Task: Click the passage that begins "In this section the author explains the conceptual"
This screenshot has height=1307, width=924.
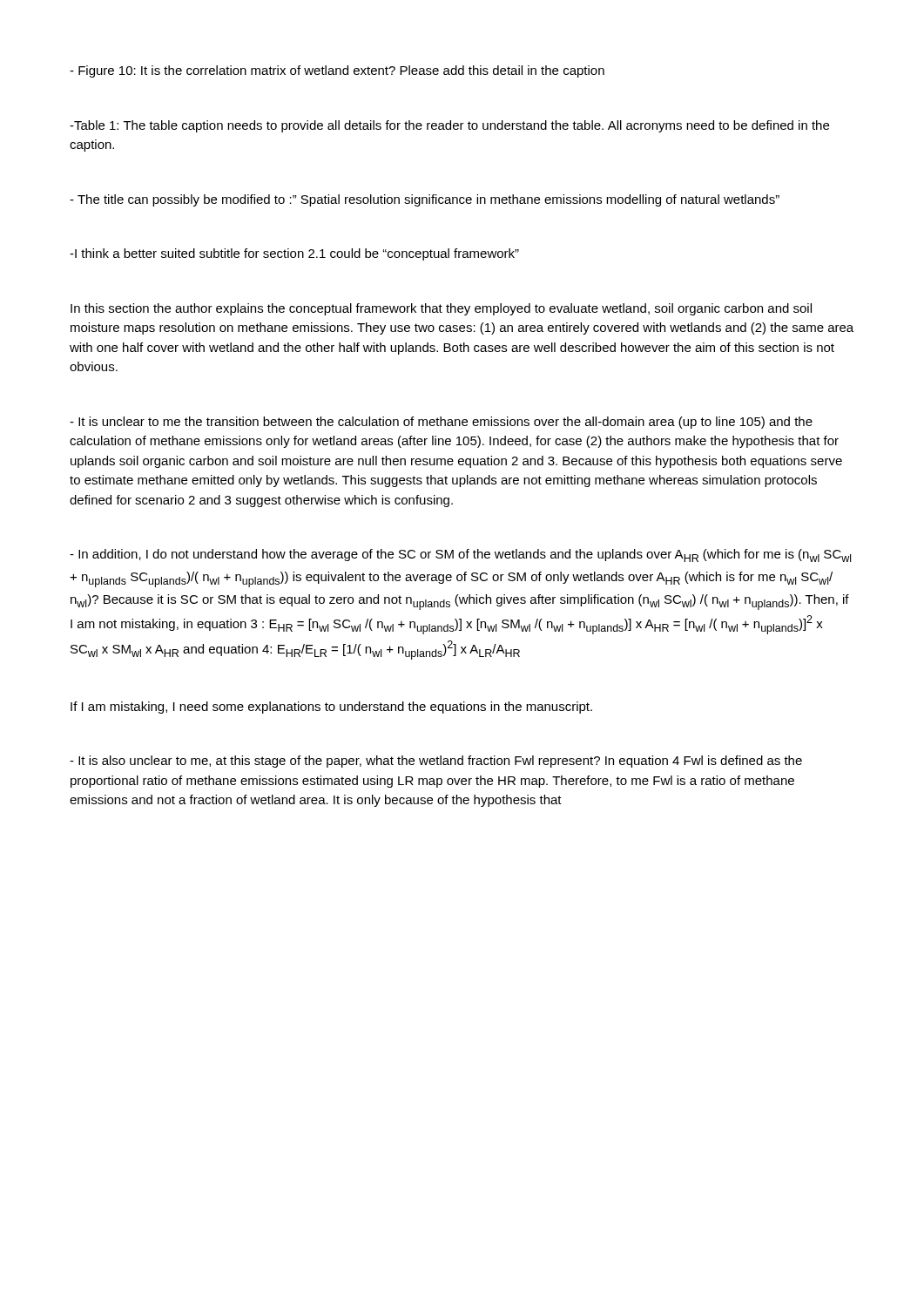Action: point(462,337)
